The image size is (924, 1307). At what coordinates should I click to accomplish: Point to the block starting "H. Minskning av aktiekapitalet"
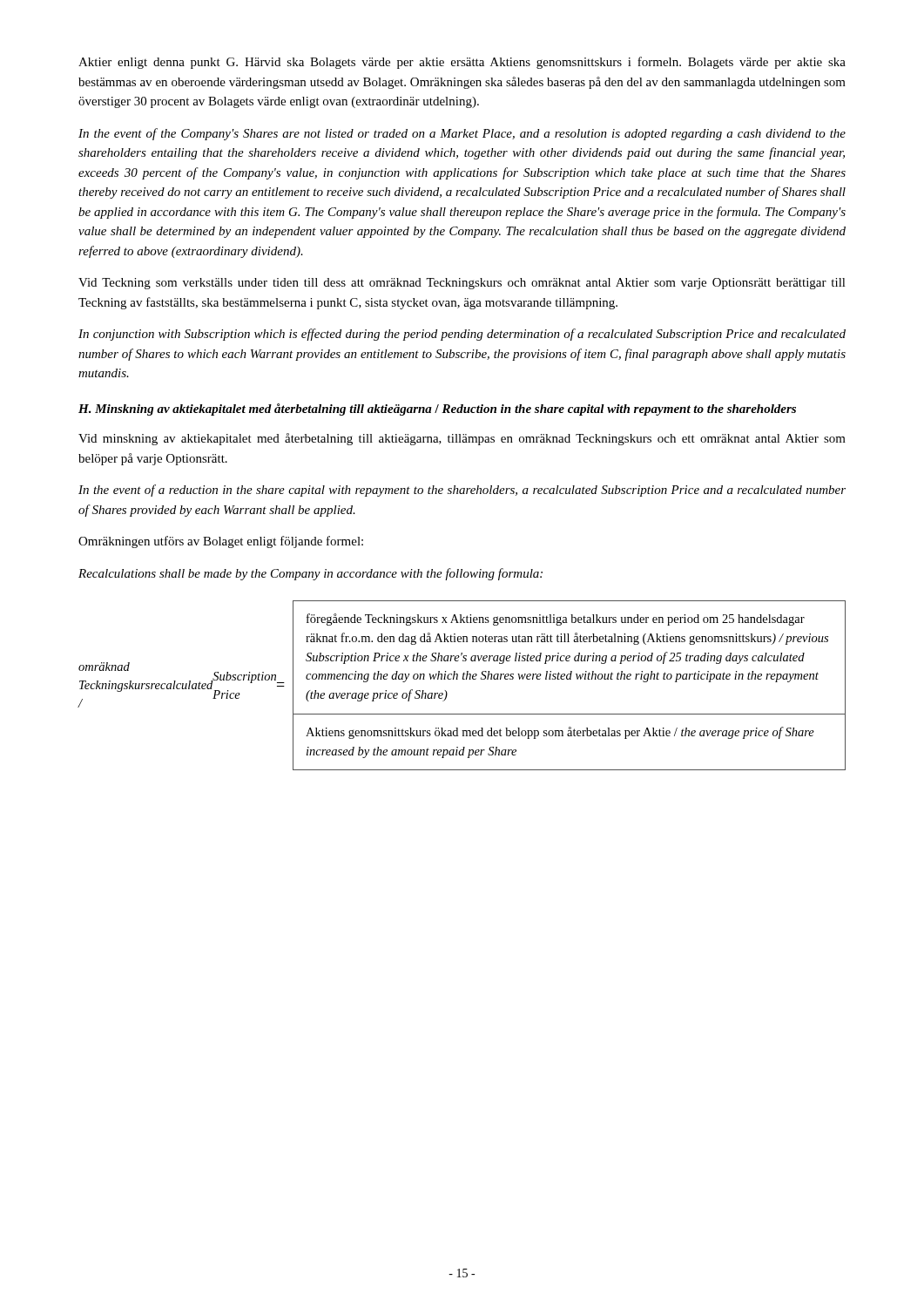point(462,408)
